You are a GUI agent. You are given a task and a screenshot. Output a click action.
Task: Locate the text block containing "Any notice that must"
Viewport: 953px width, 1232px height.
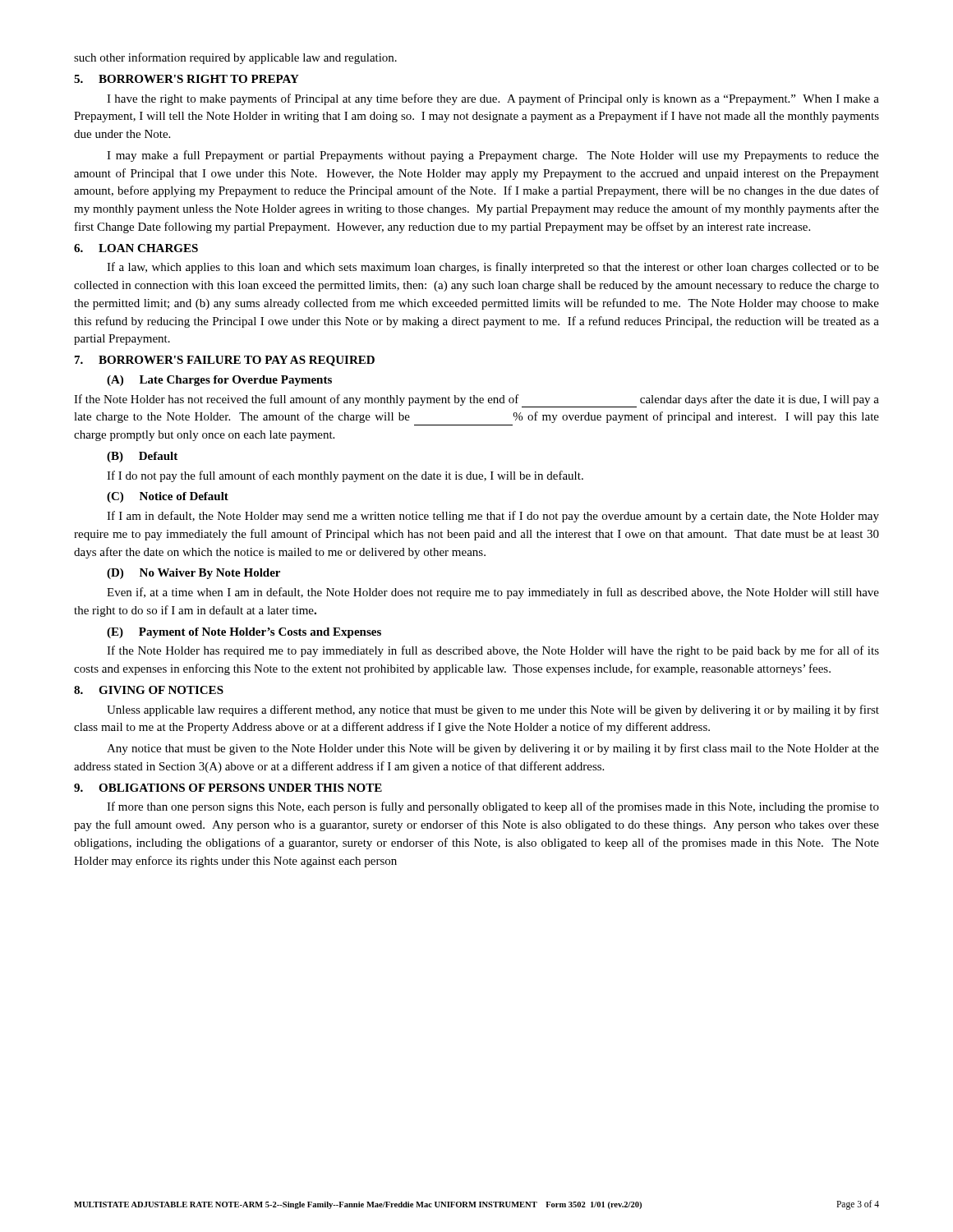[x=476, y=758]
